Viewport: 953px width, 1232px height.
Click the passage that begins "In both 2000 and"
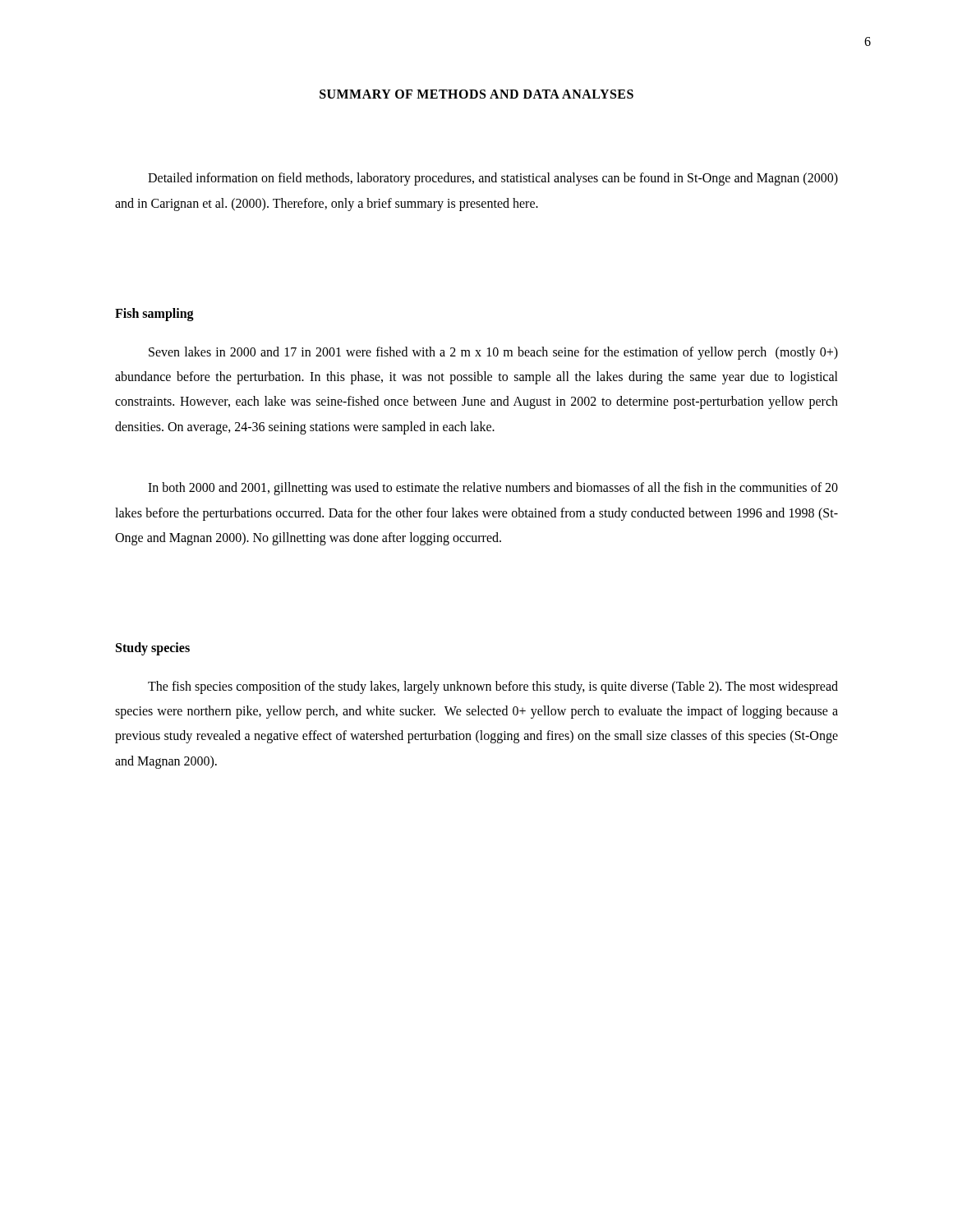(476, 513)
